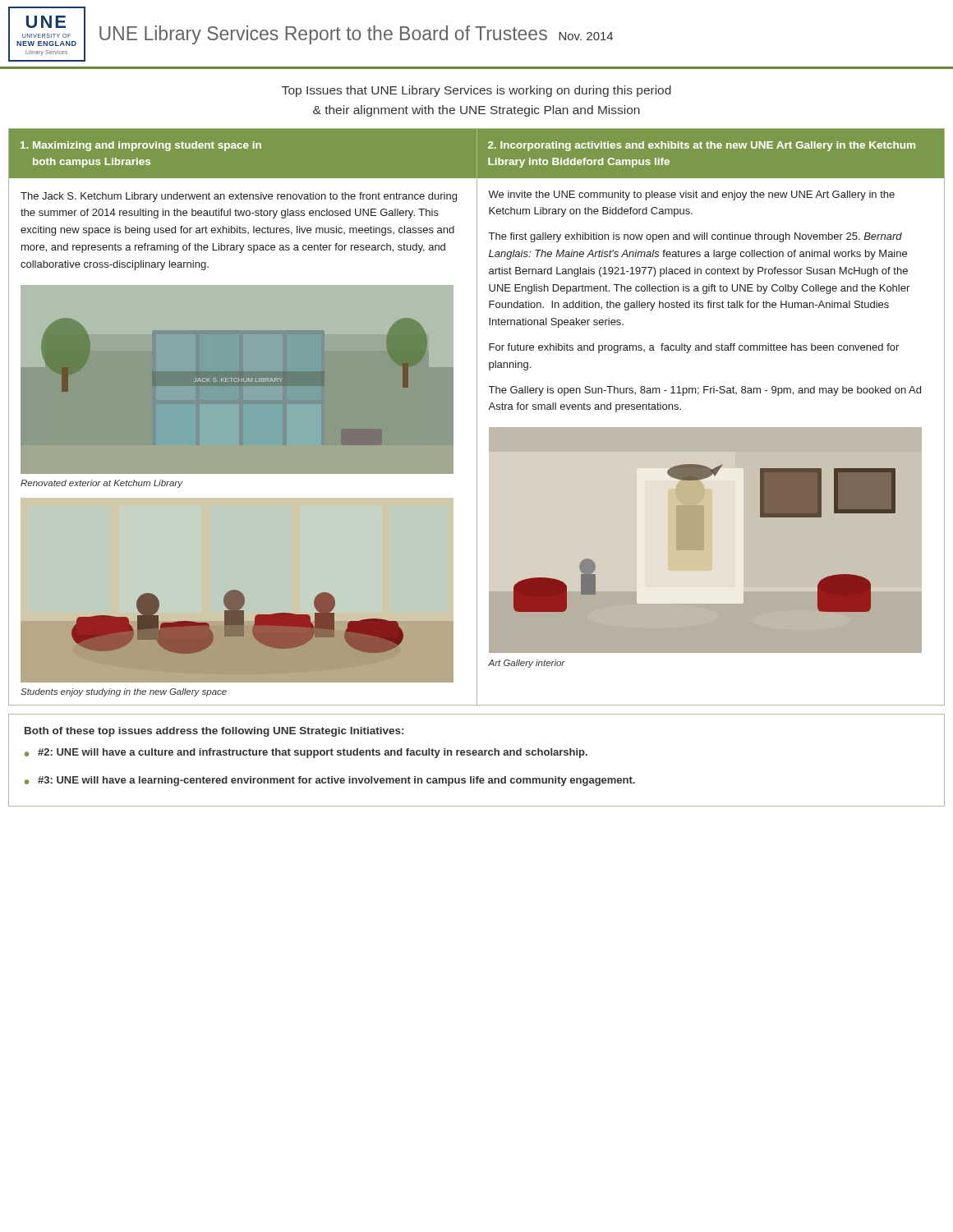Click the title that begins "Top Issues that"

click(x=476, y=100)
